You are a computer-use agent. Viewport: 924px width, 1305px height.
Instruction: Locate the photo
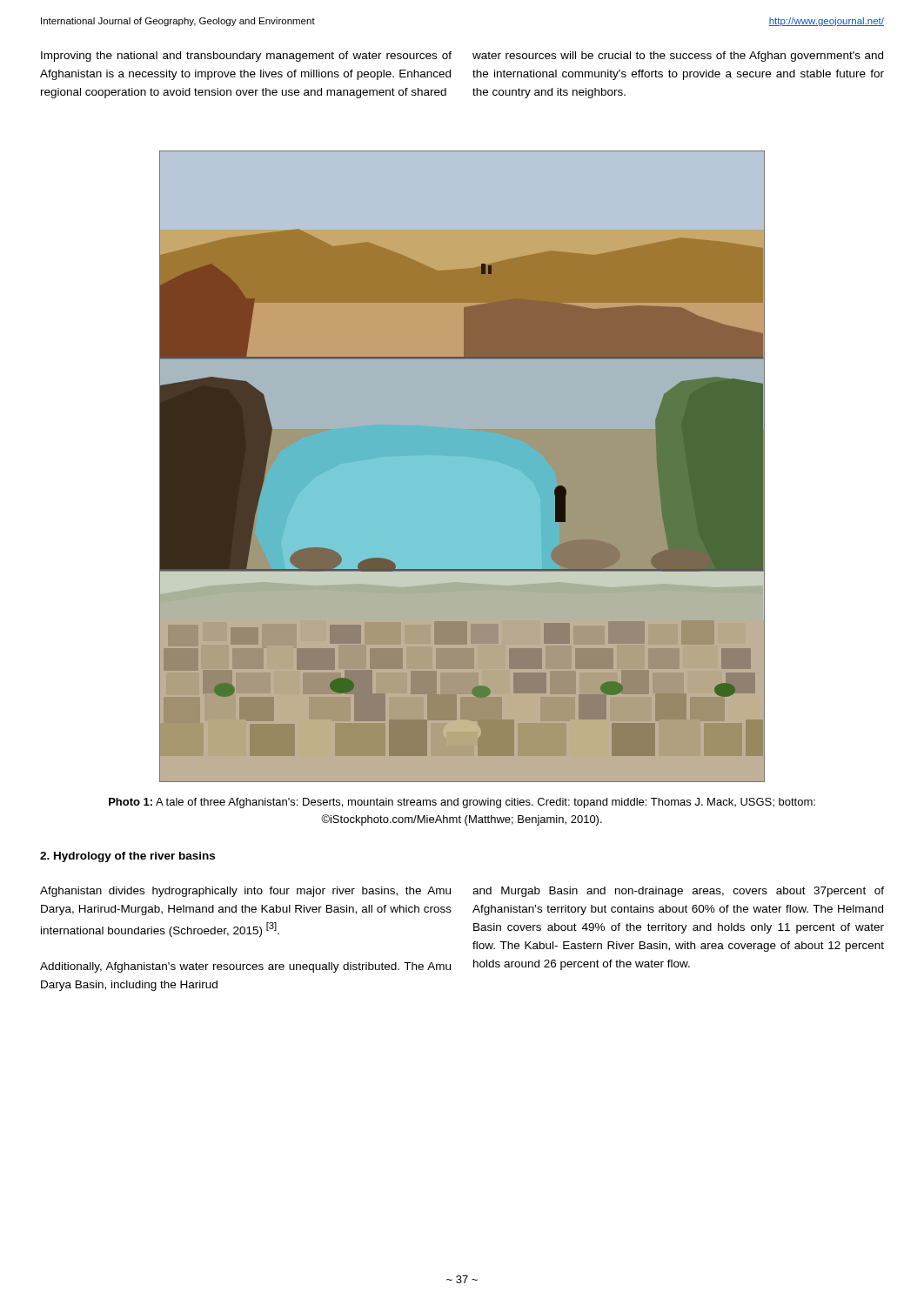[462, 466]
